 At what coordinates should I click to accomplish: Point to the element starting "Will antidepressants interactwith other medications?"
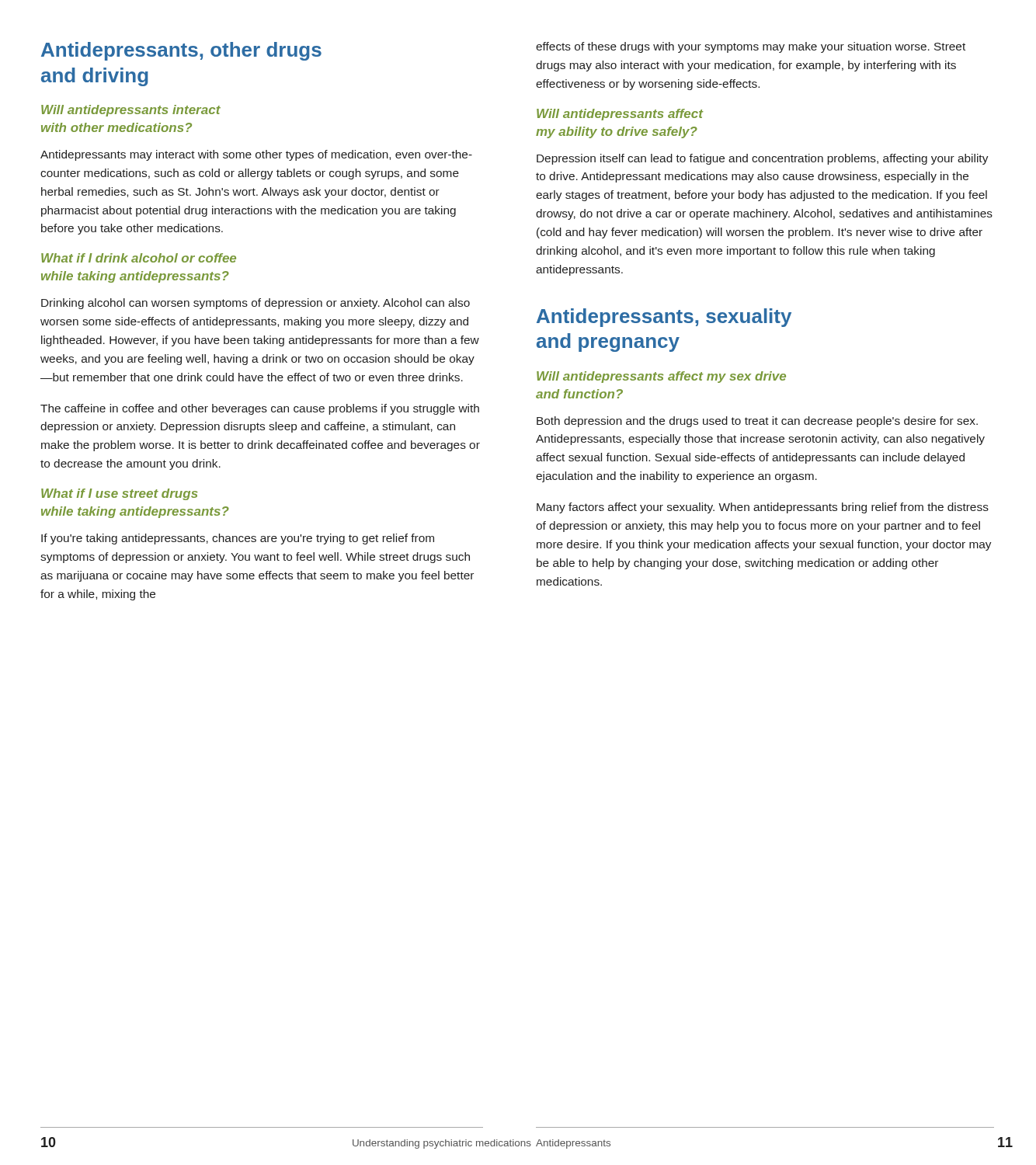click(x=131, y=111)
